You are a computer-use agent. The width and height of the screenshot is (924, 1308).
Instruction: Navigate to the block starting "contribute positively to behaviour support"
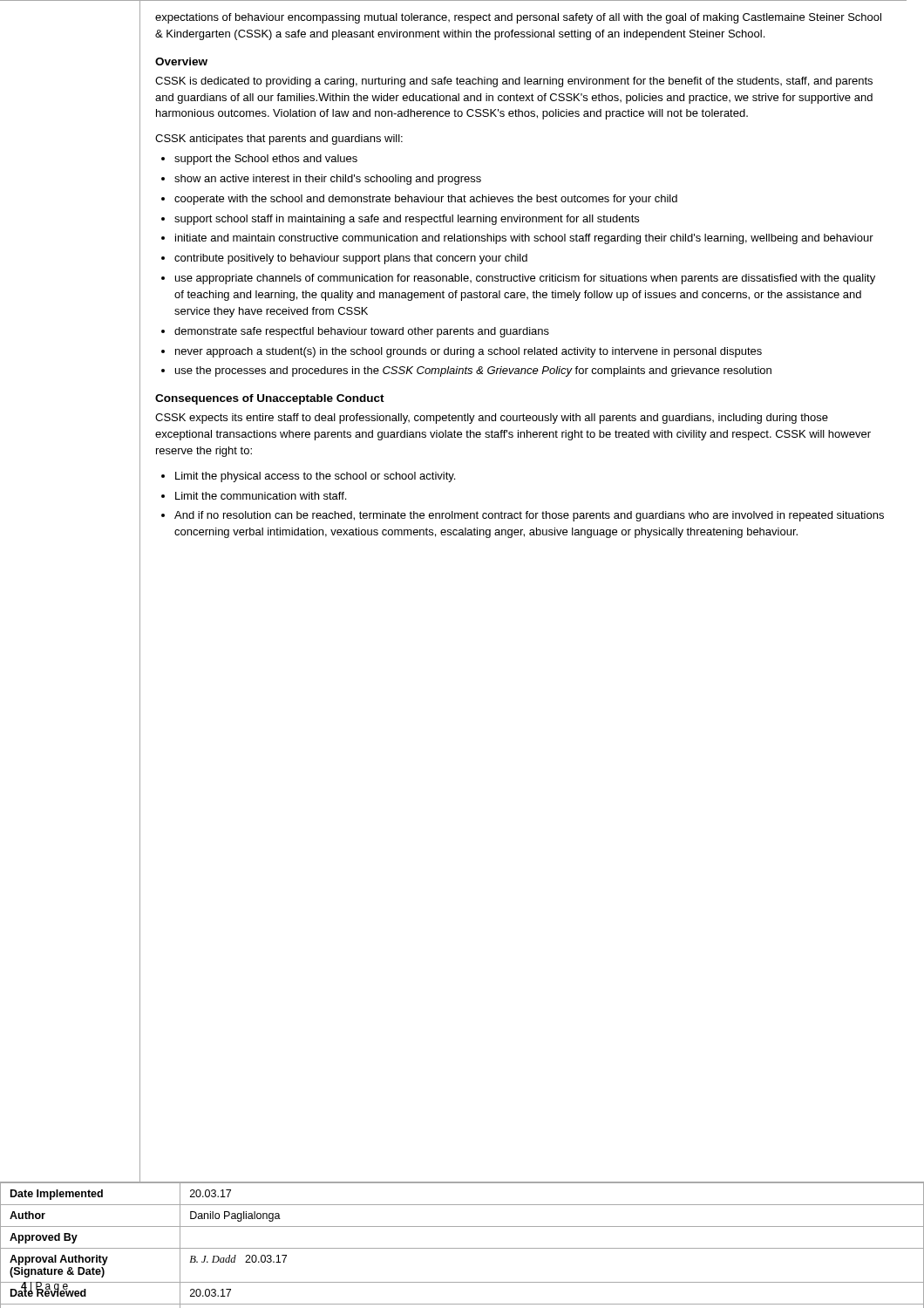coord(351,258)
